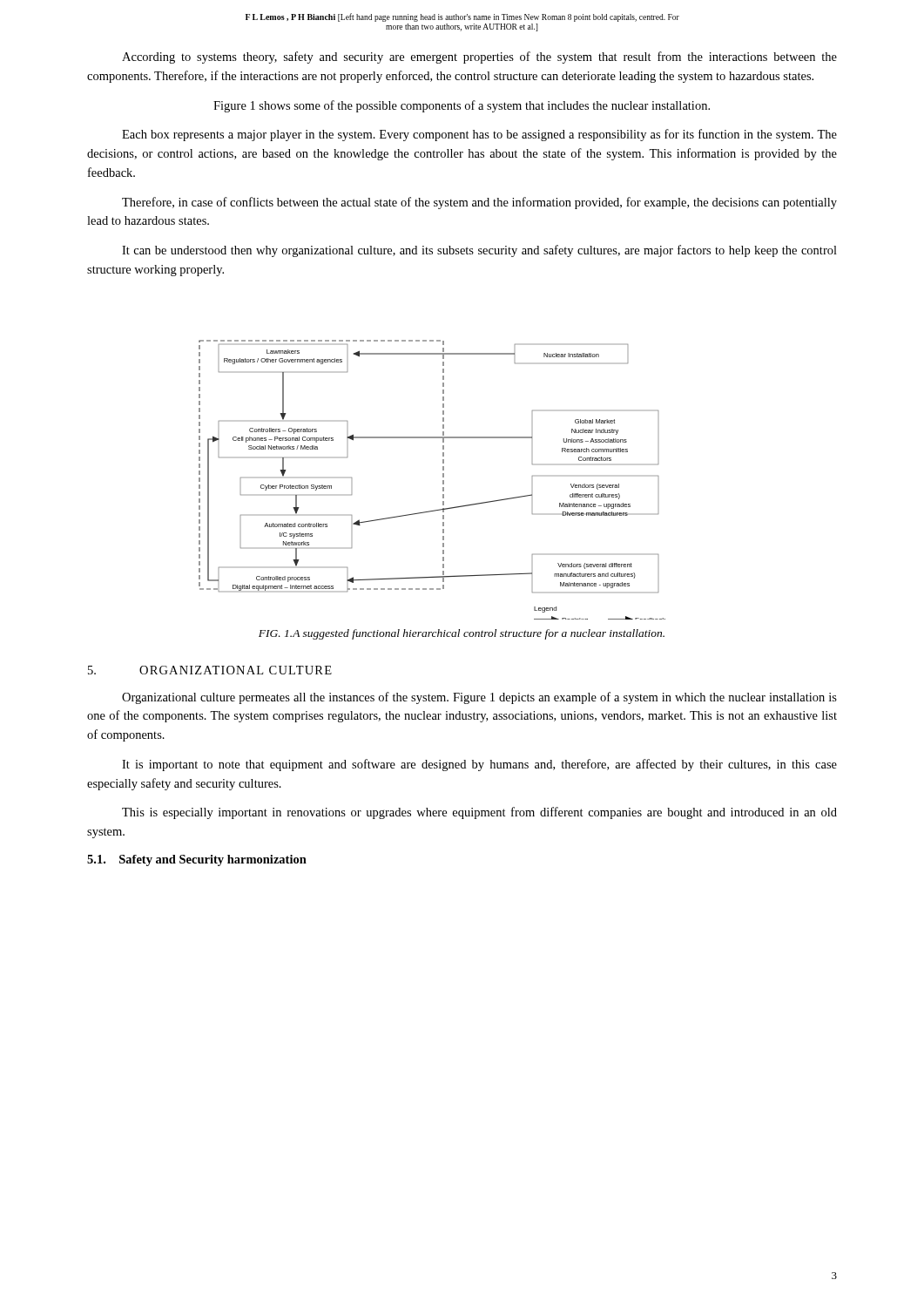Select the text starting "5. ORGANIZATIONAL CULTURE"
924x1307 pixels.
[x=210, y=670]
